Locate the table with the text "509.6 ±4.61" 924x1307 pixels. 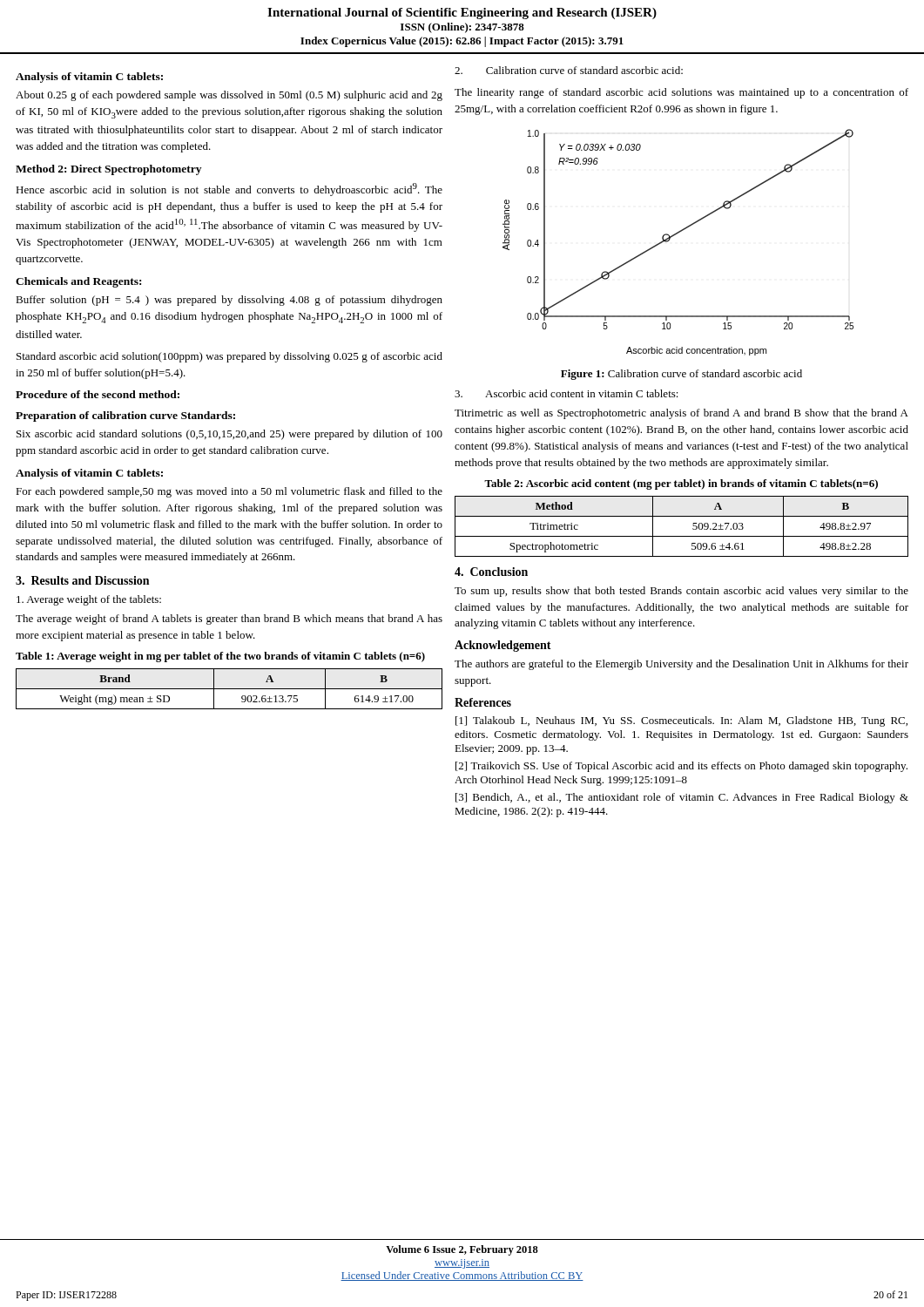[681, 526]
